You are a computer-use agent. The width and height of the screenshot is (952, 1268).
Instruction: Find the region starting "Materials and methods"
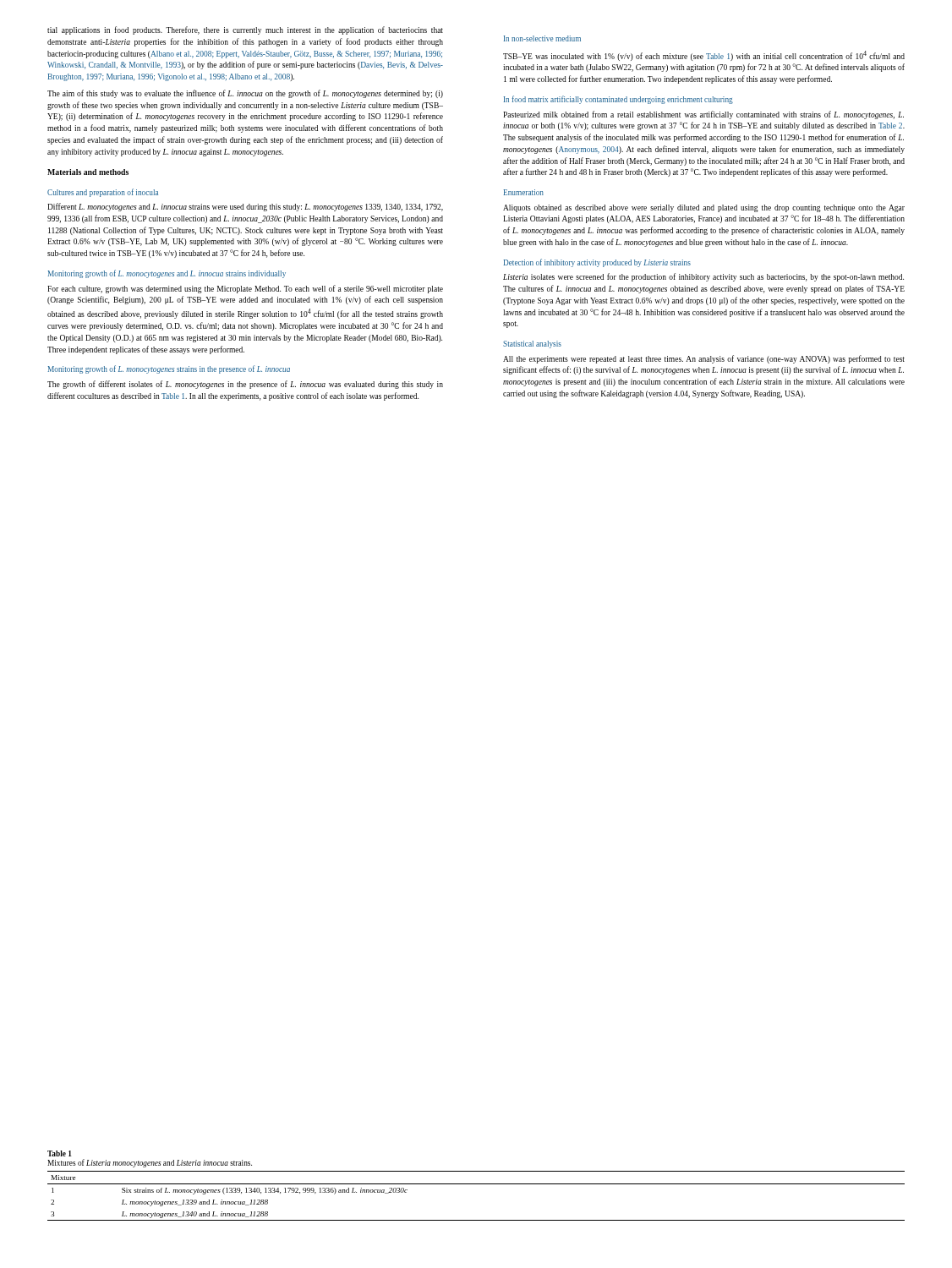coord(88,172)
